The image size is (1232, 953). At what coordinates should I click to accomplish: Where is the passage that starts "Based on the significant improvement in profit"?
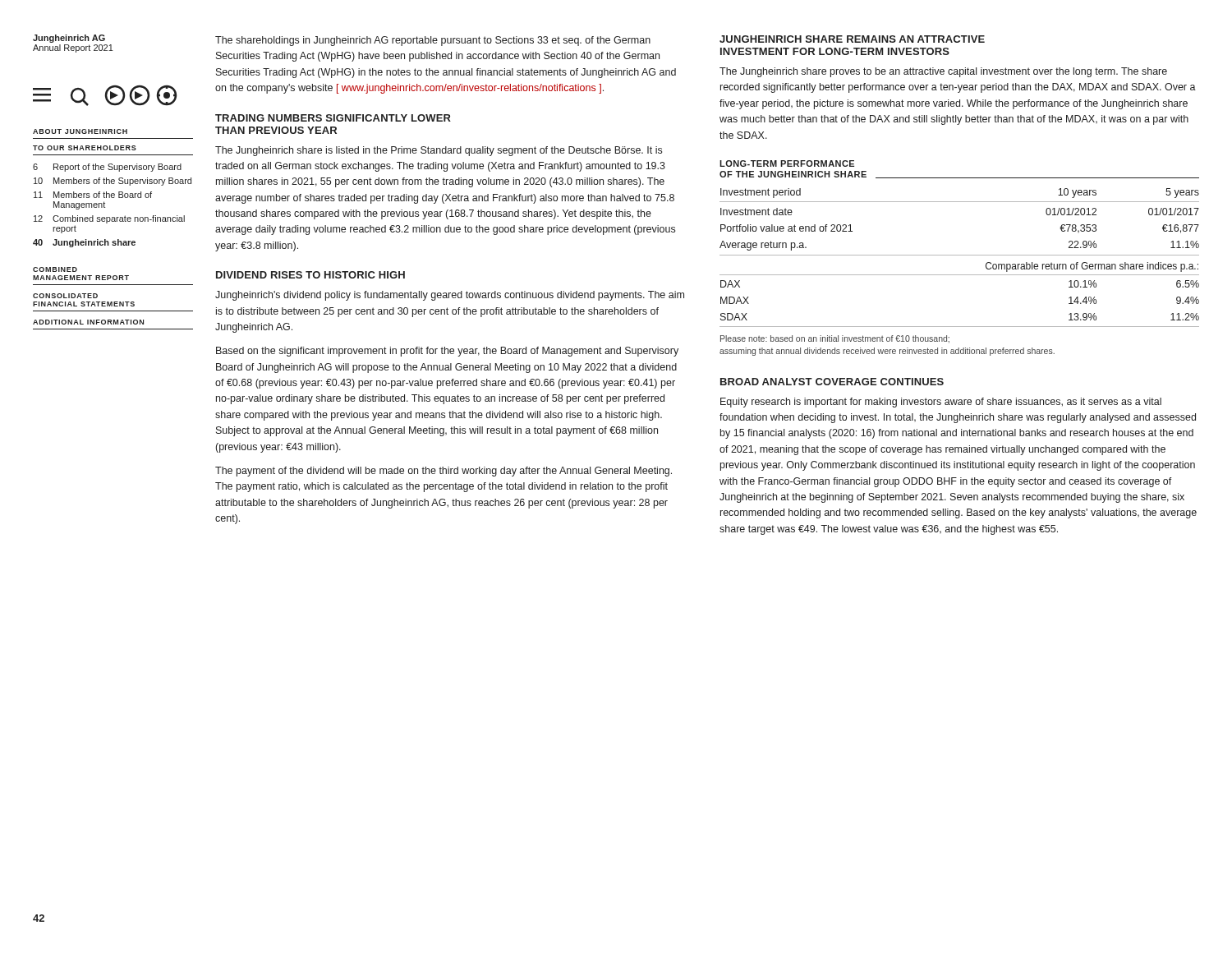click(x=447, y=399)
